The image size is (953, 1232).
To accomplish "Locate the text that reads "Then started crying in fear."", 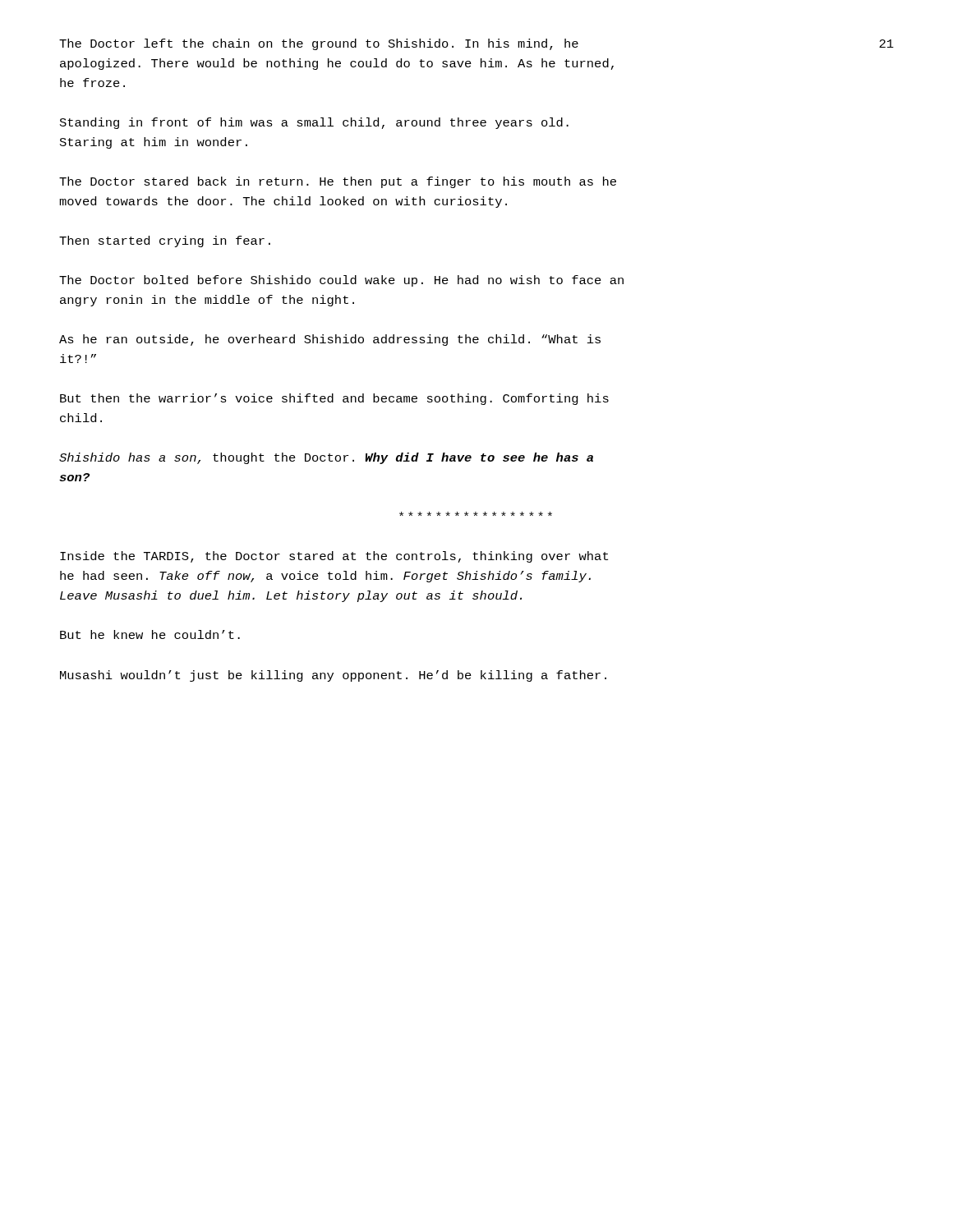I will (x=166, y=242).
